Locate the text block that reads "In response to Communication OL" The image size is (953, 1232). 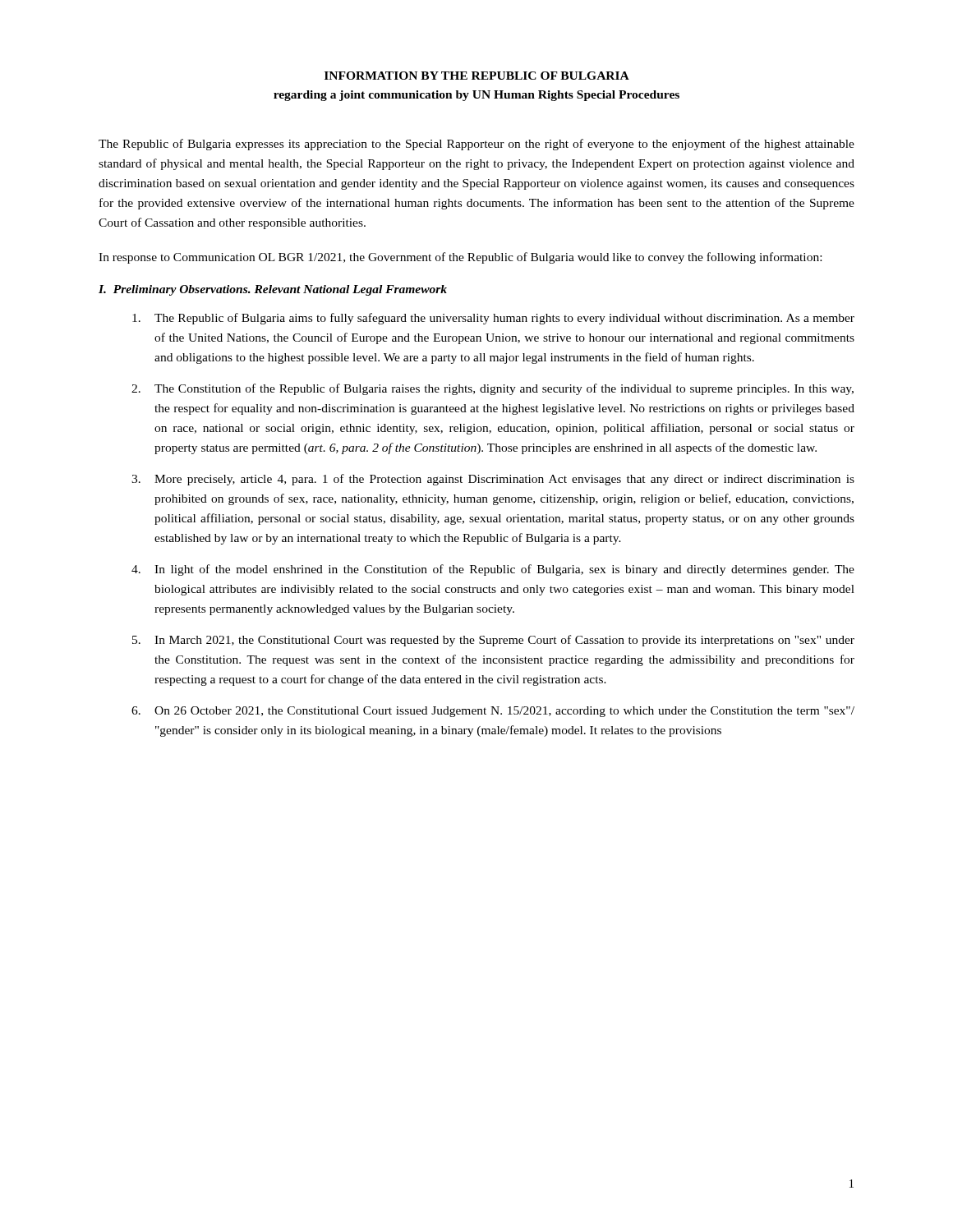pos(461,256)
